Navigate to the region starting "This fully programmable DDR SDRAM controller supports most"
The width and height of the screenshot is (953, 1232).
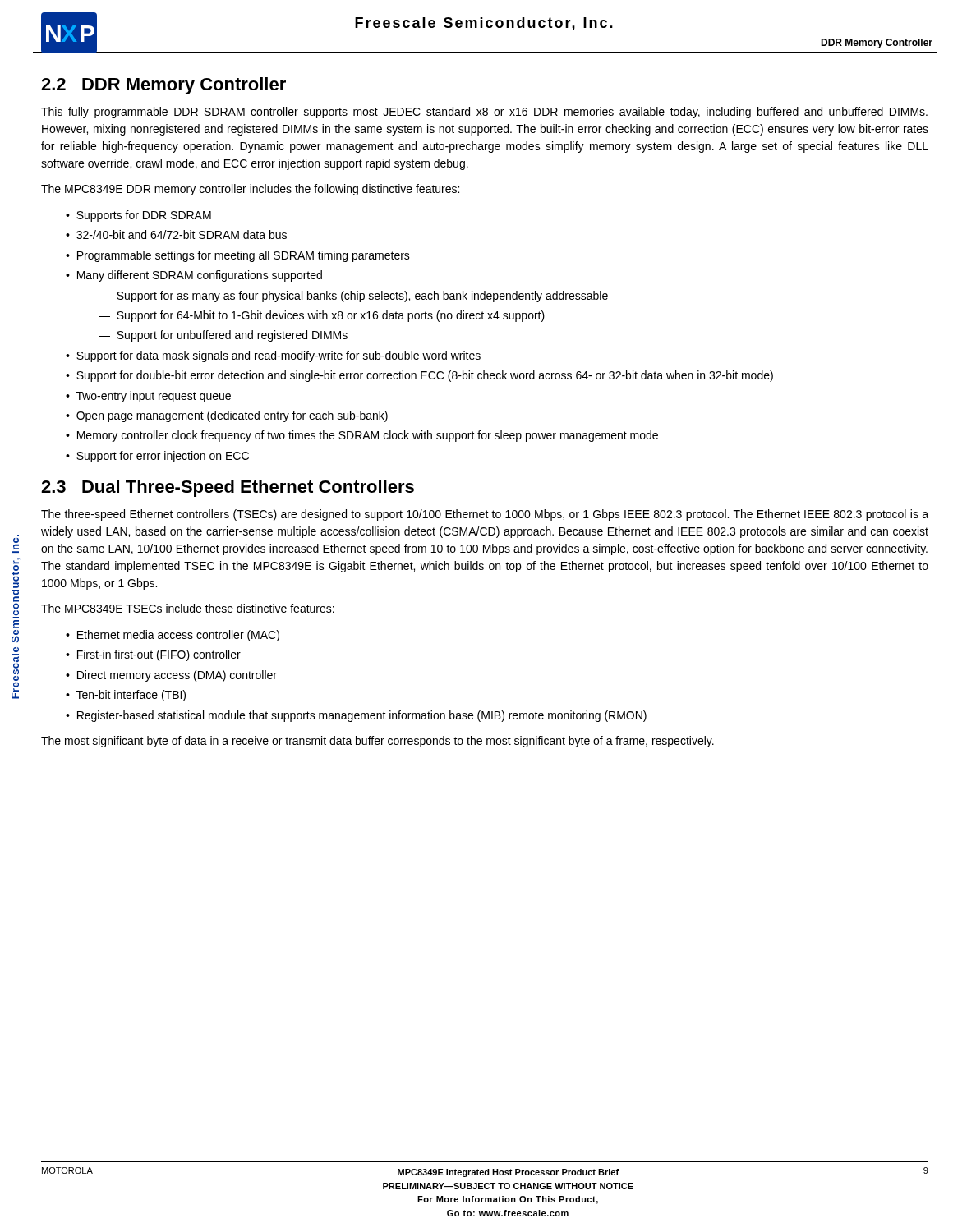click(485, 138)
